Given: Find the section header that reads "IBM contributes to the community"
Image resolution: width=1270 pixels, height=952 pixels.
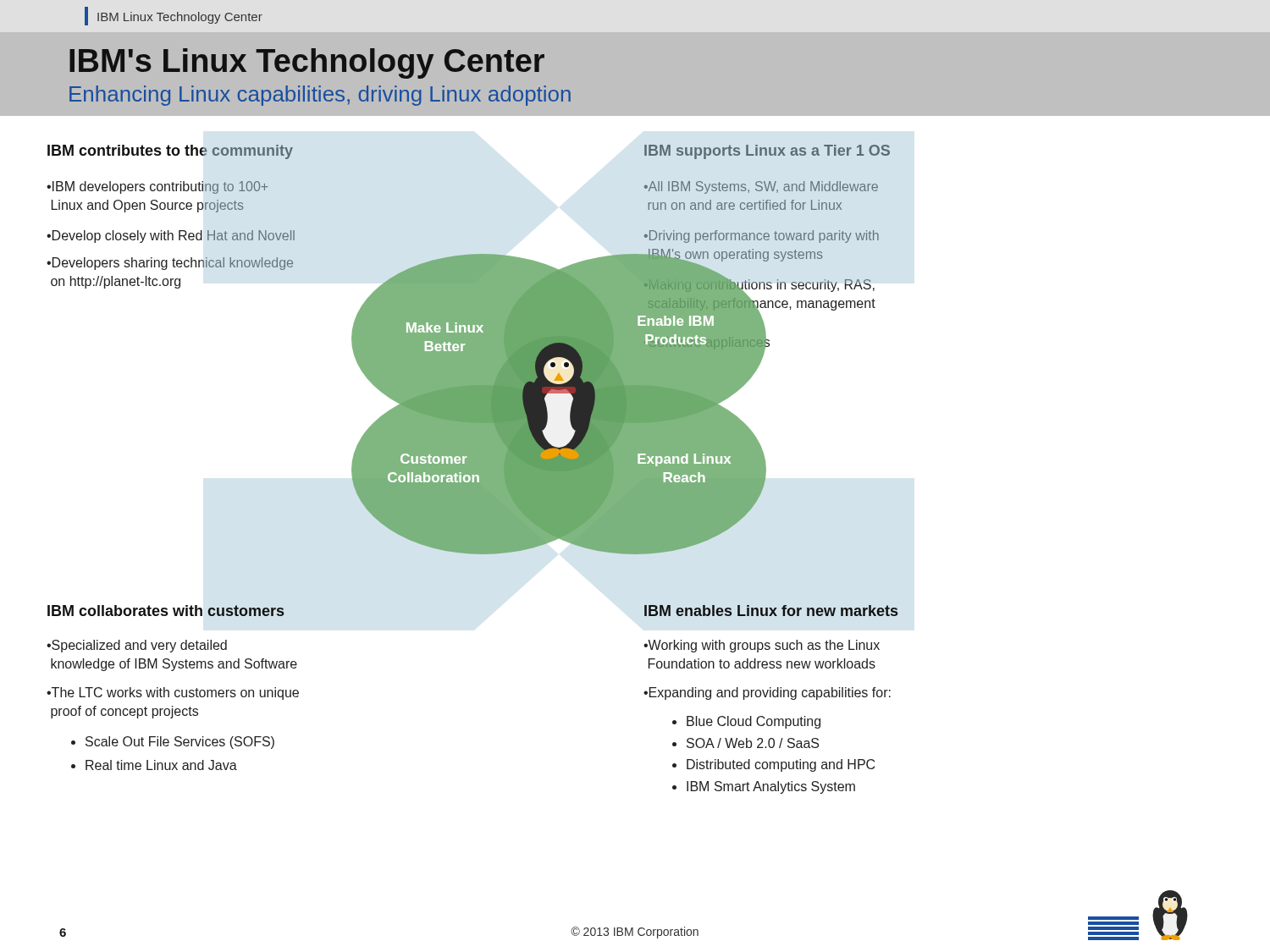Looking at the screenshot, I should click(x=170, y=151).
